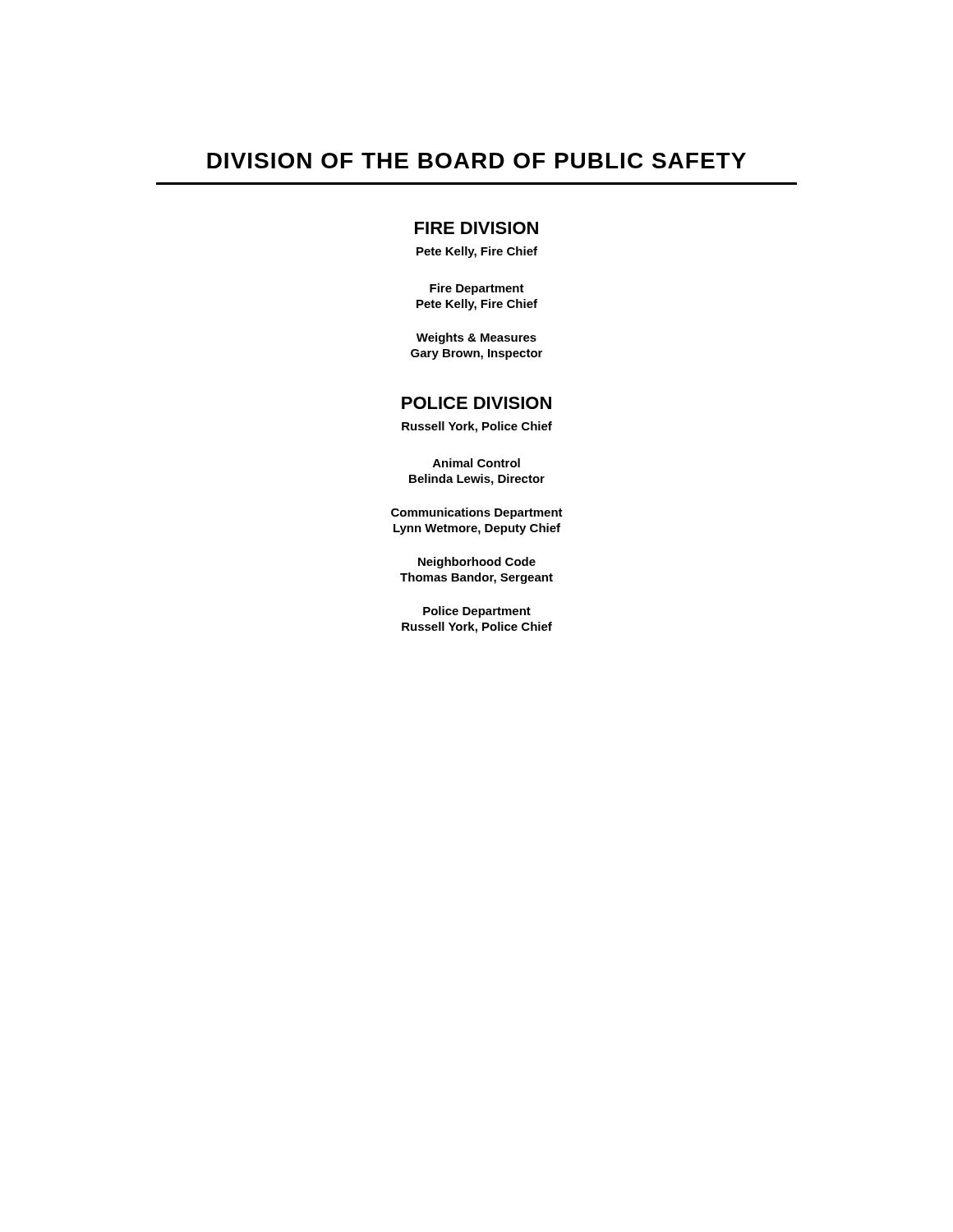The image size is (953, 1232).
Task: Navigate to the region starting "Police Department Russell York, Police Chief"
Action: click(x=476, y=618)
